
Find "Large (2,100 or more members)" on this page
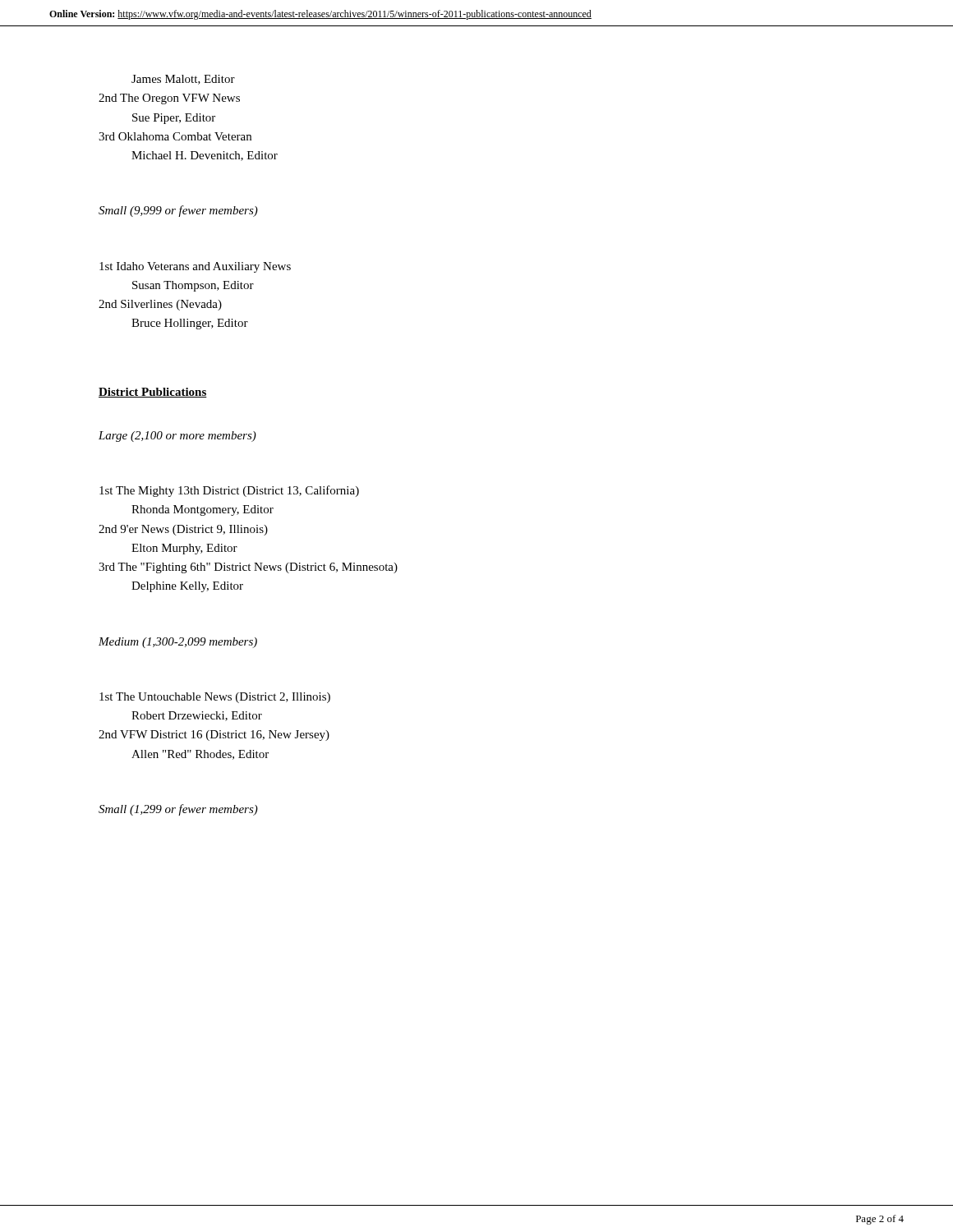(177, 435)
